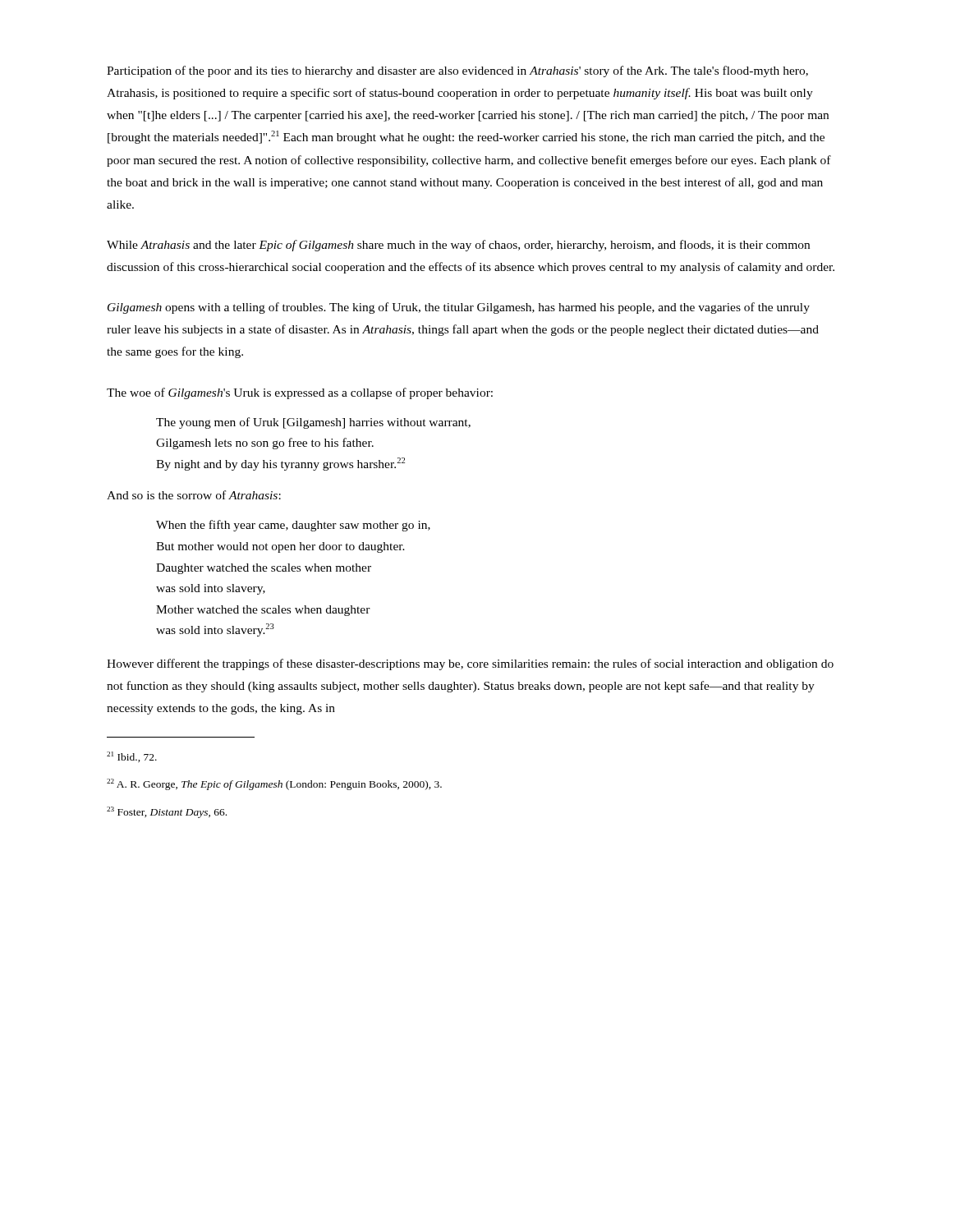Image resolution: width=960 pixels, height=1232 pixels.
Task: Click on the region starting "When the fifth year"
Action: click(x=293, y=526)
